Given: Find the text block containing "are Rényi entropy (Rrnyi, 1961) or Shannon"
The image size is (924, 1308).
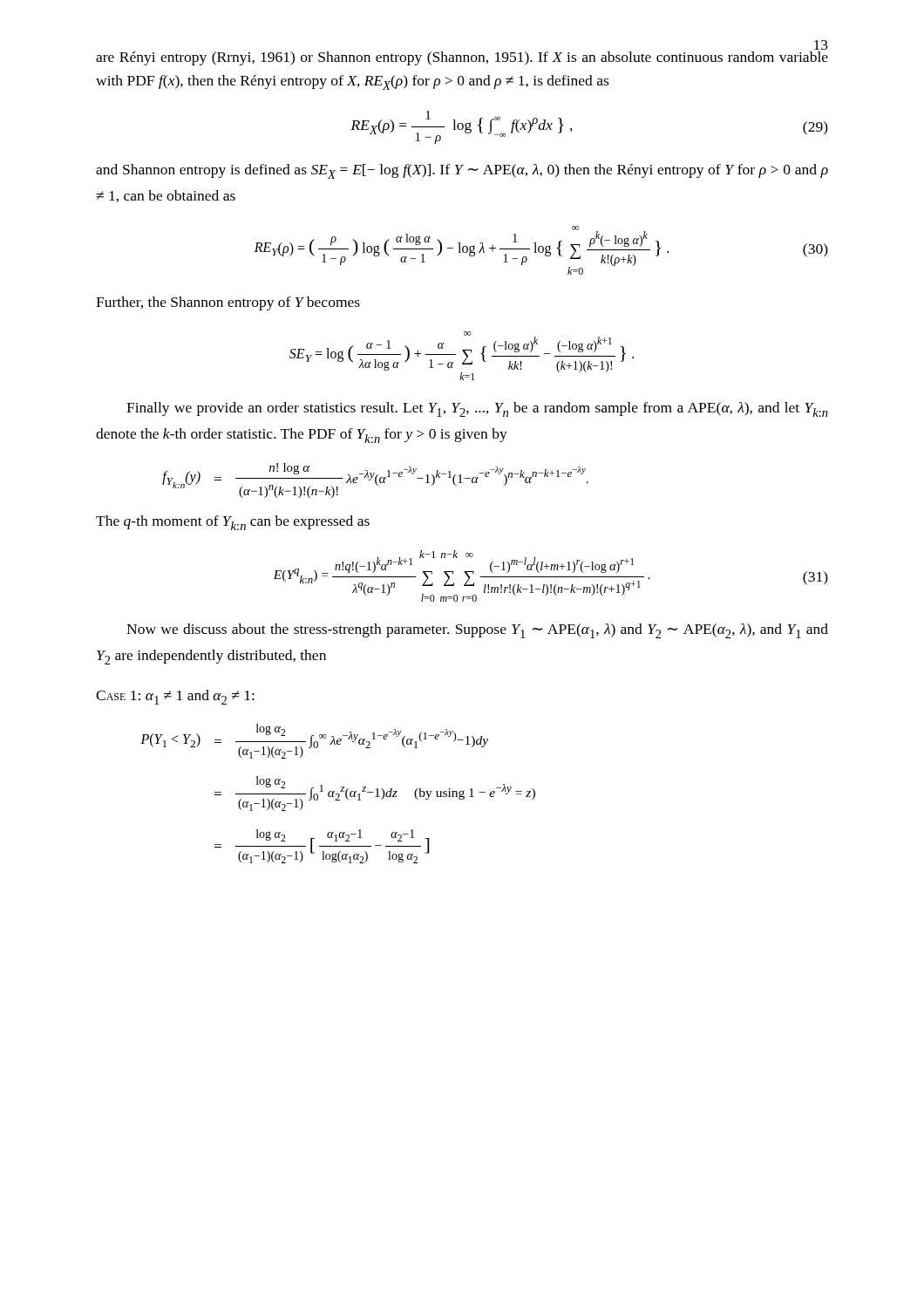Looking at the screenshot, I should tap(462, 70).
